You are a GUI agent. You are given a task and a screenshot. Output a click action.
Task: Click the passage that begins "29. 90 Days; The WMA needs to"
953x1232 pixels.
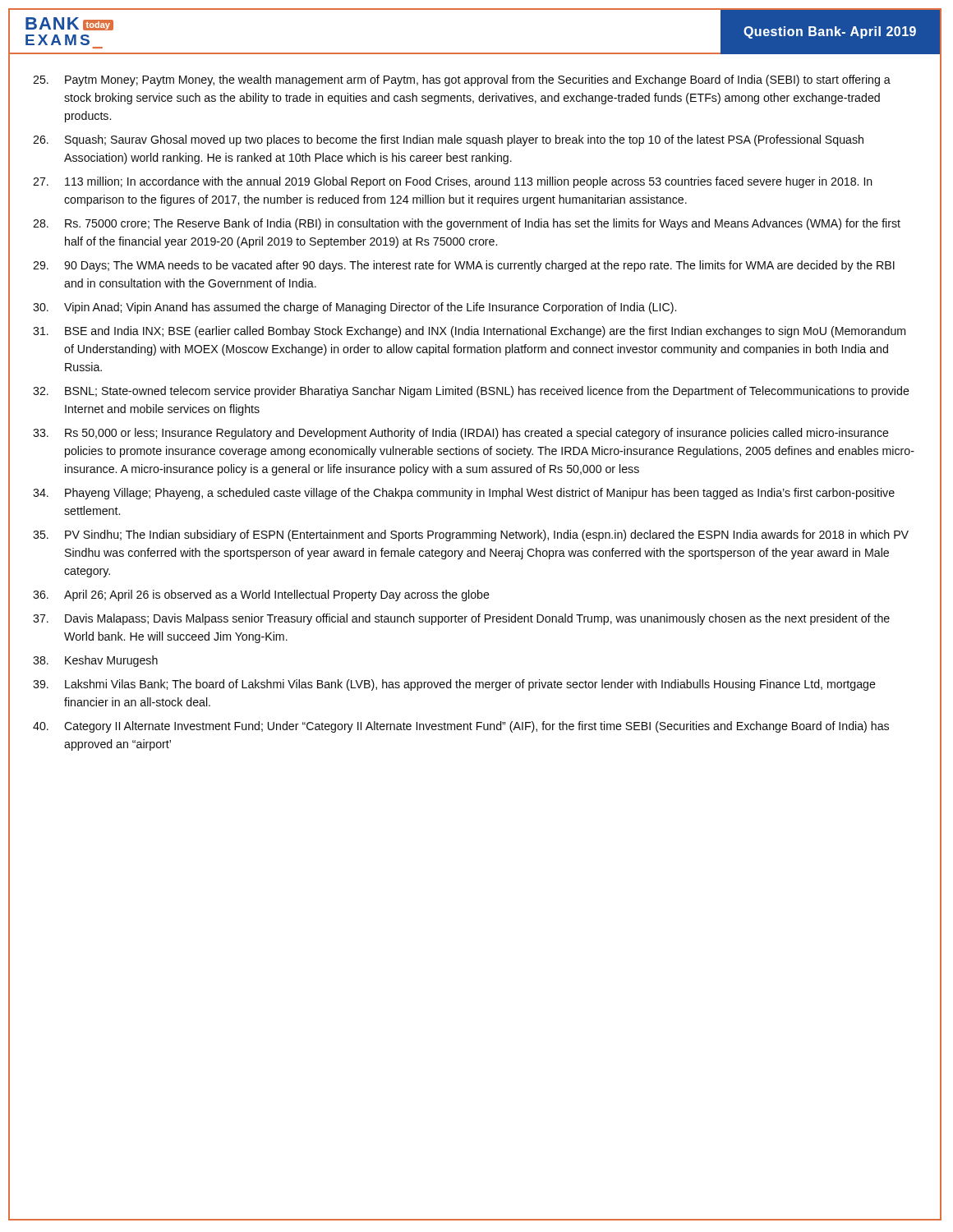coord(475,274)
